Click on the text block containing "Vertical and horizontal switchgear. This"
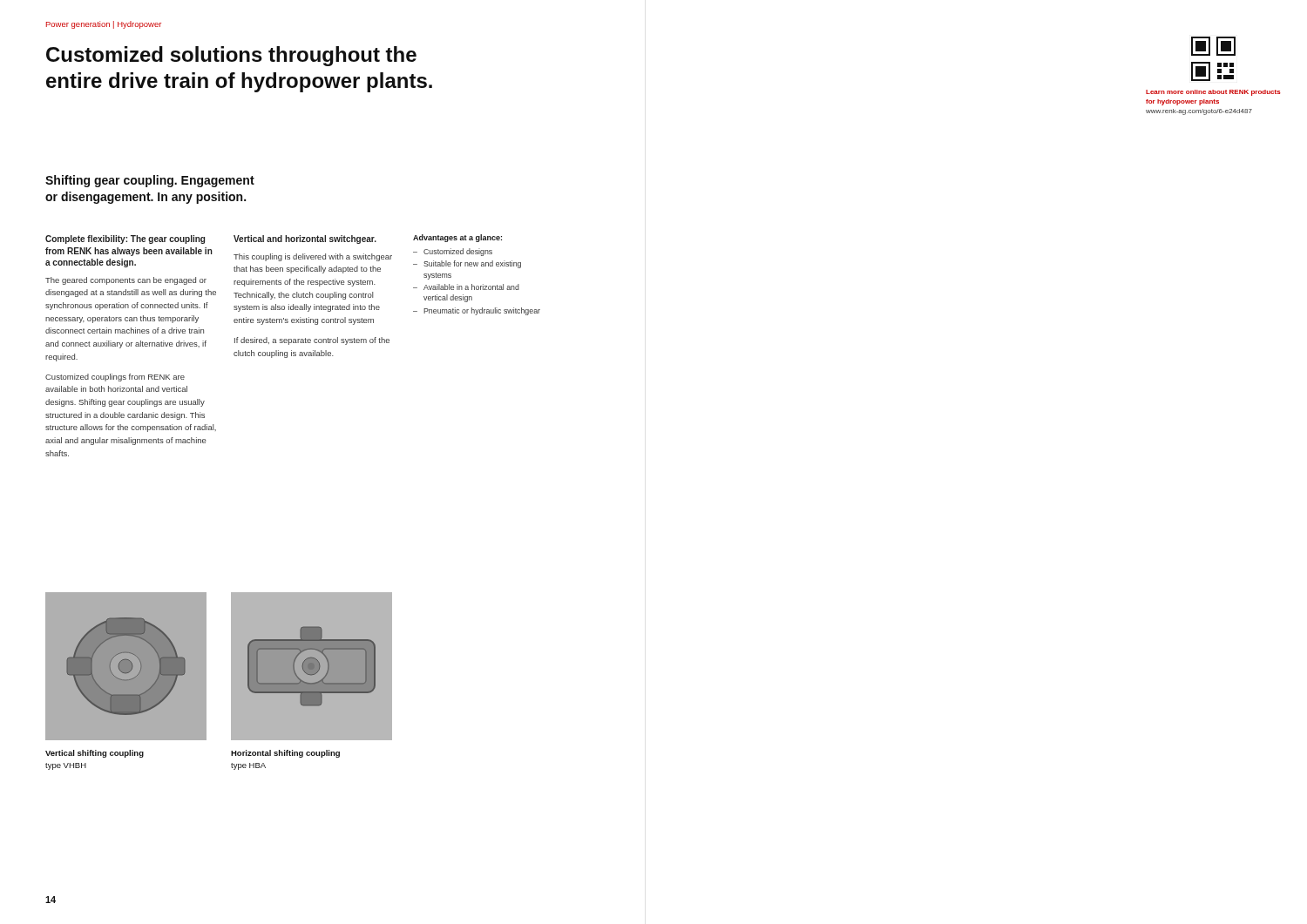Viewport: 1307px width, 924px height. (x=317, y=297)
